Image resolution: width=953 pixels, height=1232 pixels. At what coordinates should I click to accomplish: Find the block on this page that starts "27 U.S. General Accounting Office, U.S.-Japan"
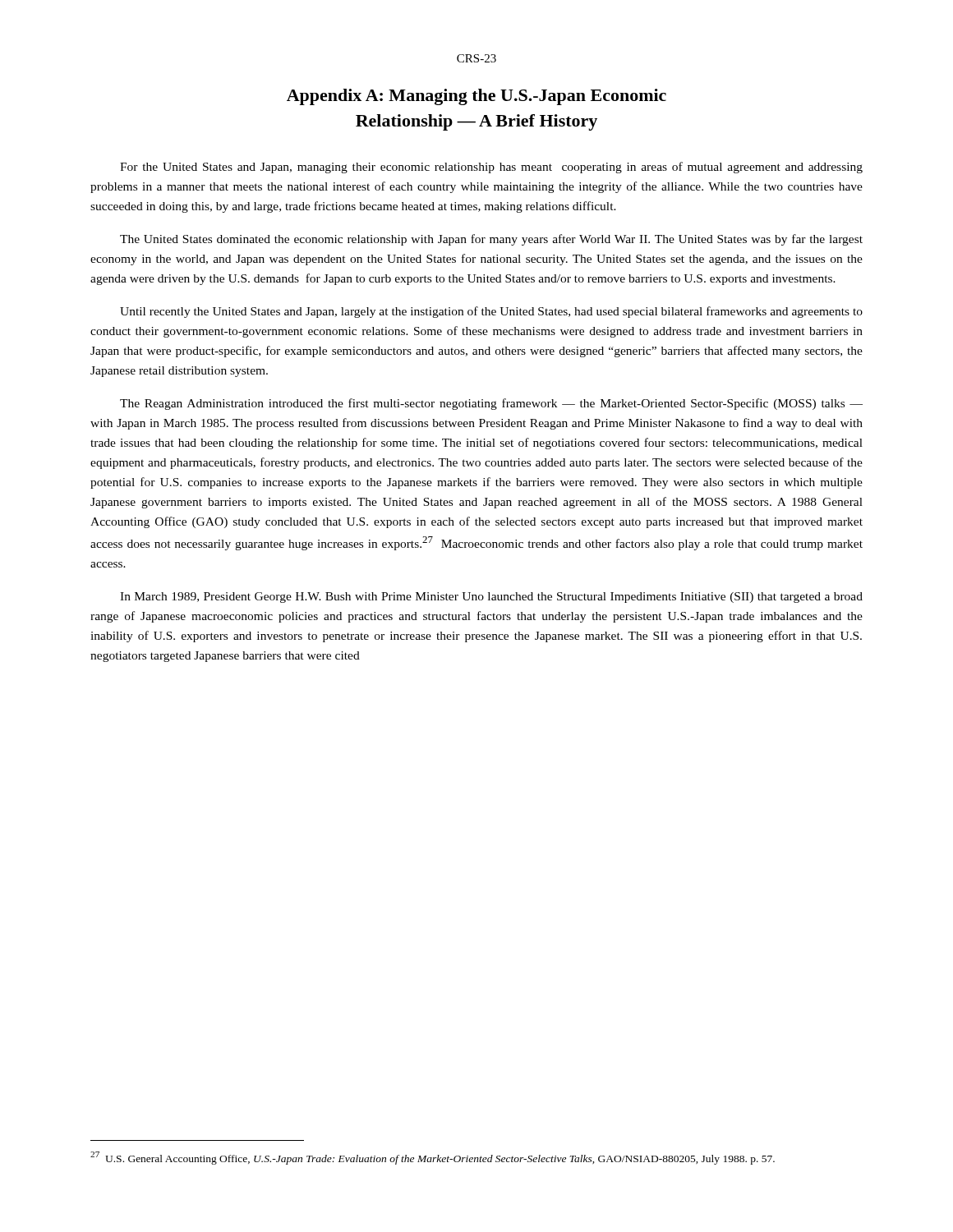433,1157
